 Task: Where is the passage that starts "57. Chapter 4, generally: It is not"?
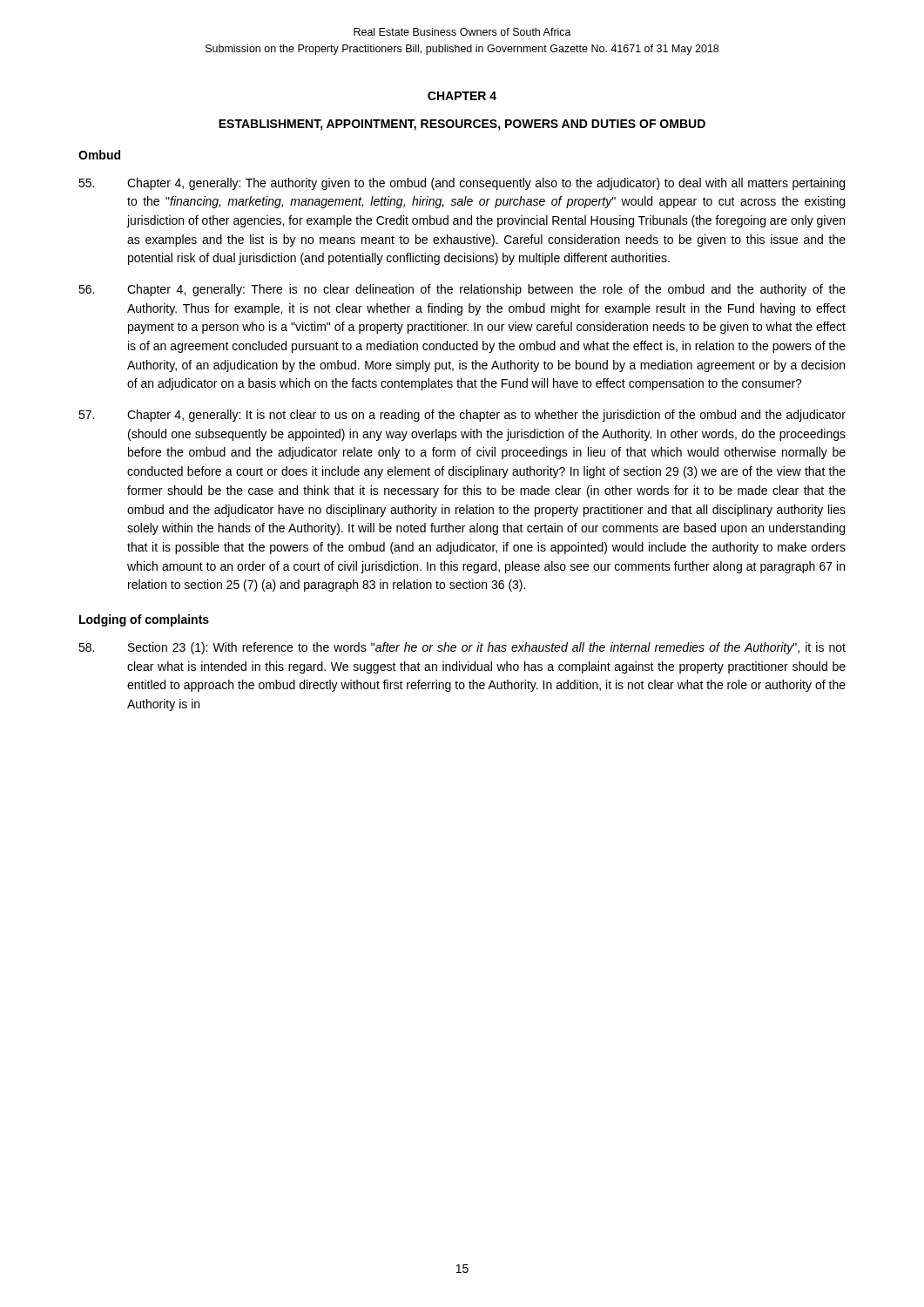click(x=462, y=501)
